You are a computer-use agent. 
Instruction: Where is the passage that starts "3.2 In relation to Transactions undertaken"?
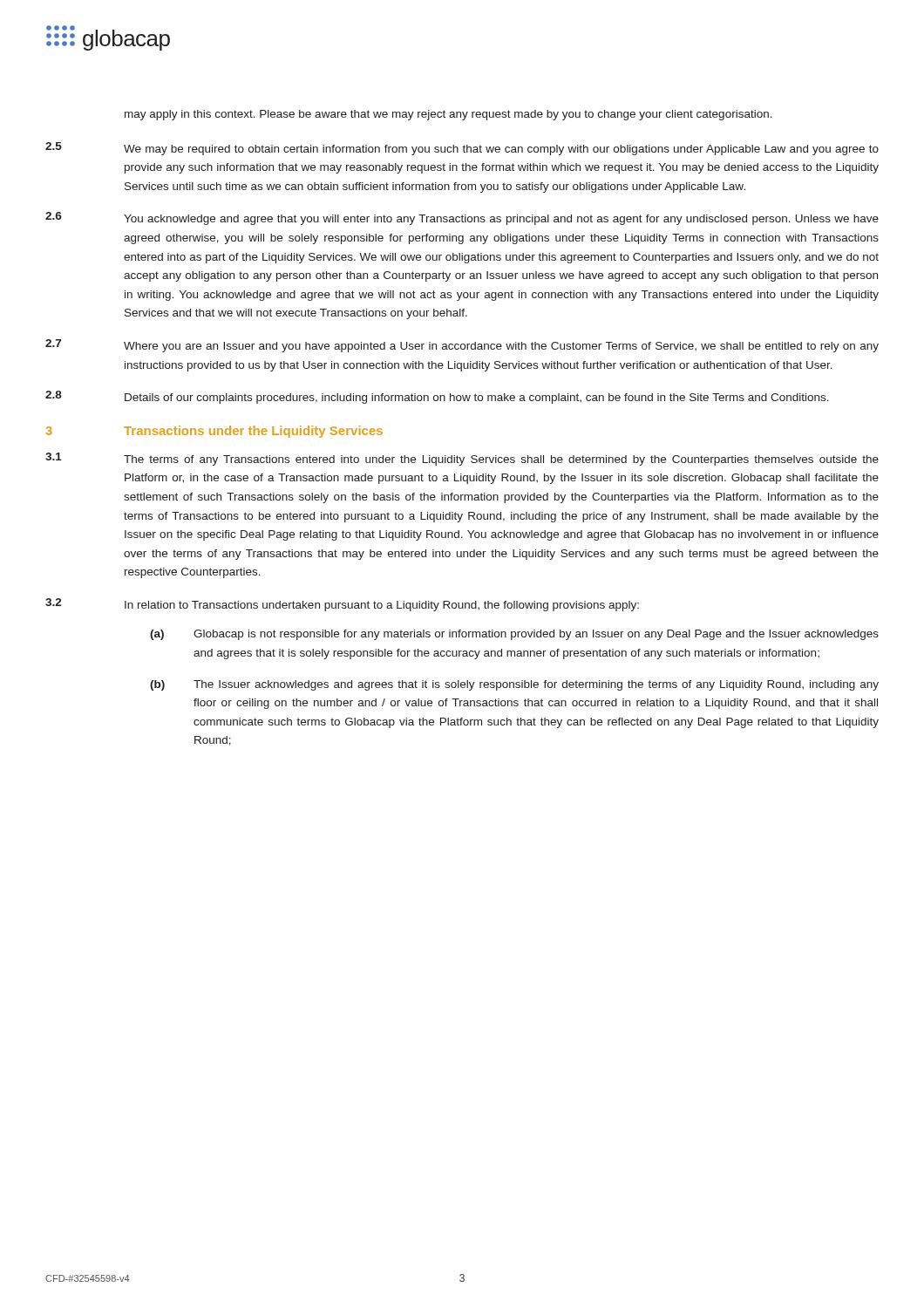[462, 679]
